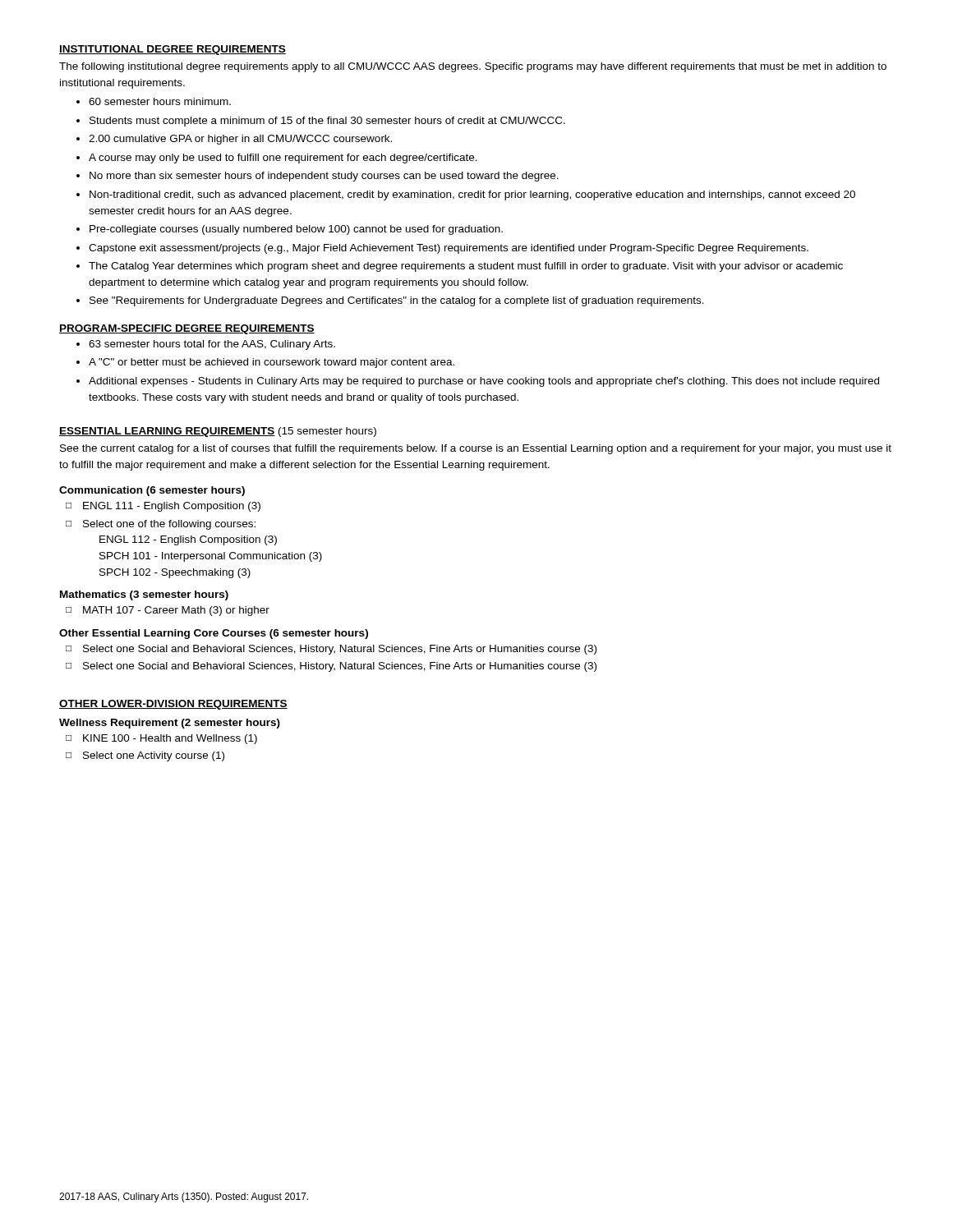Image resolution: width=953 pixels, height=1232 pixels.
Task: Point to the block beginning "Non-traditional credit, such as advanced"
Action: coord(472,202)
